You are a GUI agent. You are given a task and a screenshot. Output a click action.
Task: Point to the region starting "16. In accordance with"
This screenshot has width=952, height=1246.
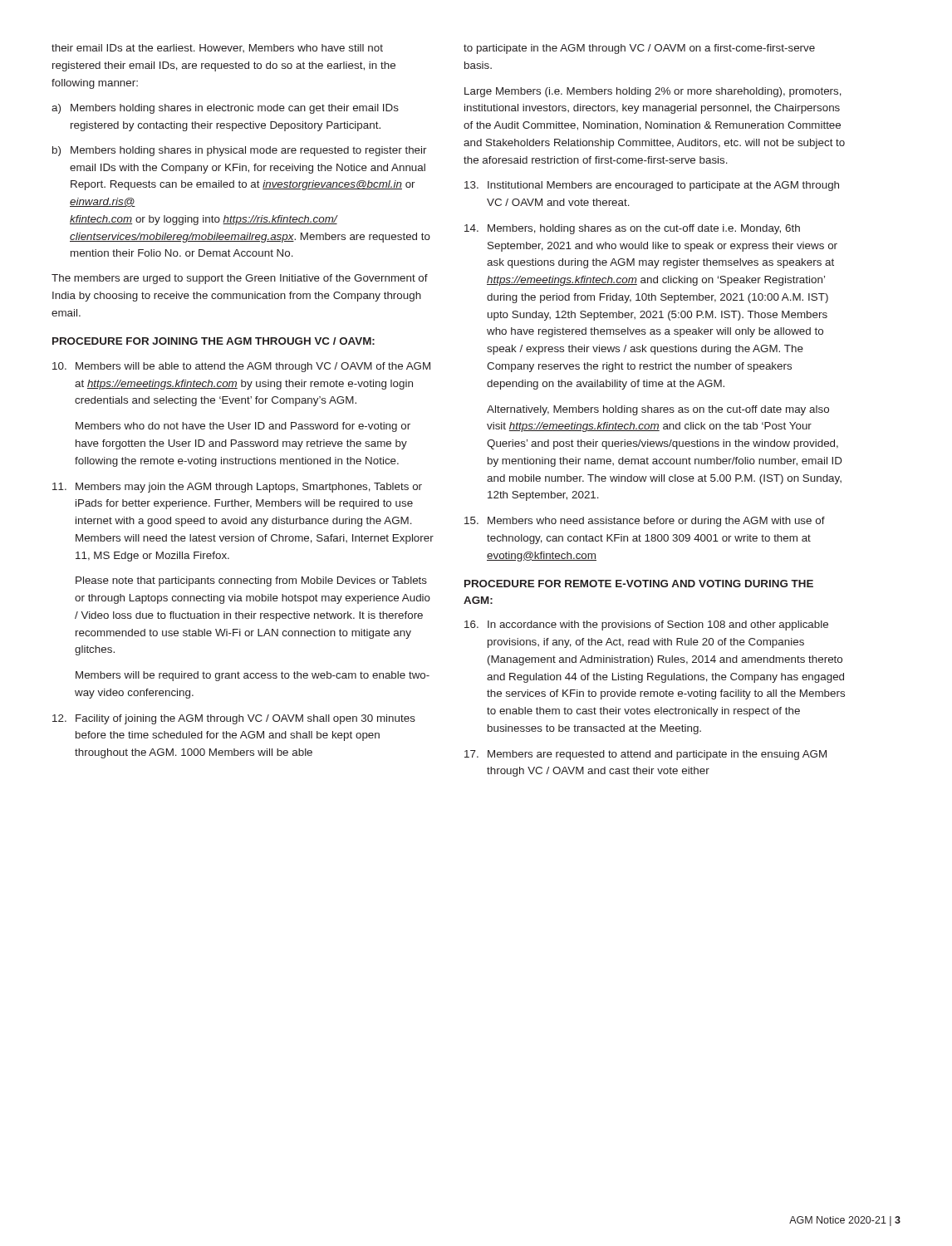click(x=655, y=677)
